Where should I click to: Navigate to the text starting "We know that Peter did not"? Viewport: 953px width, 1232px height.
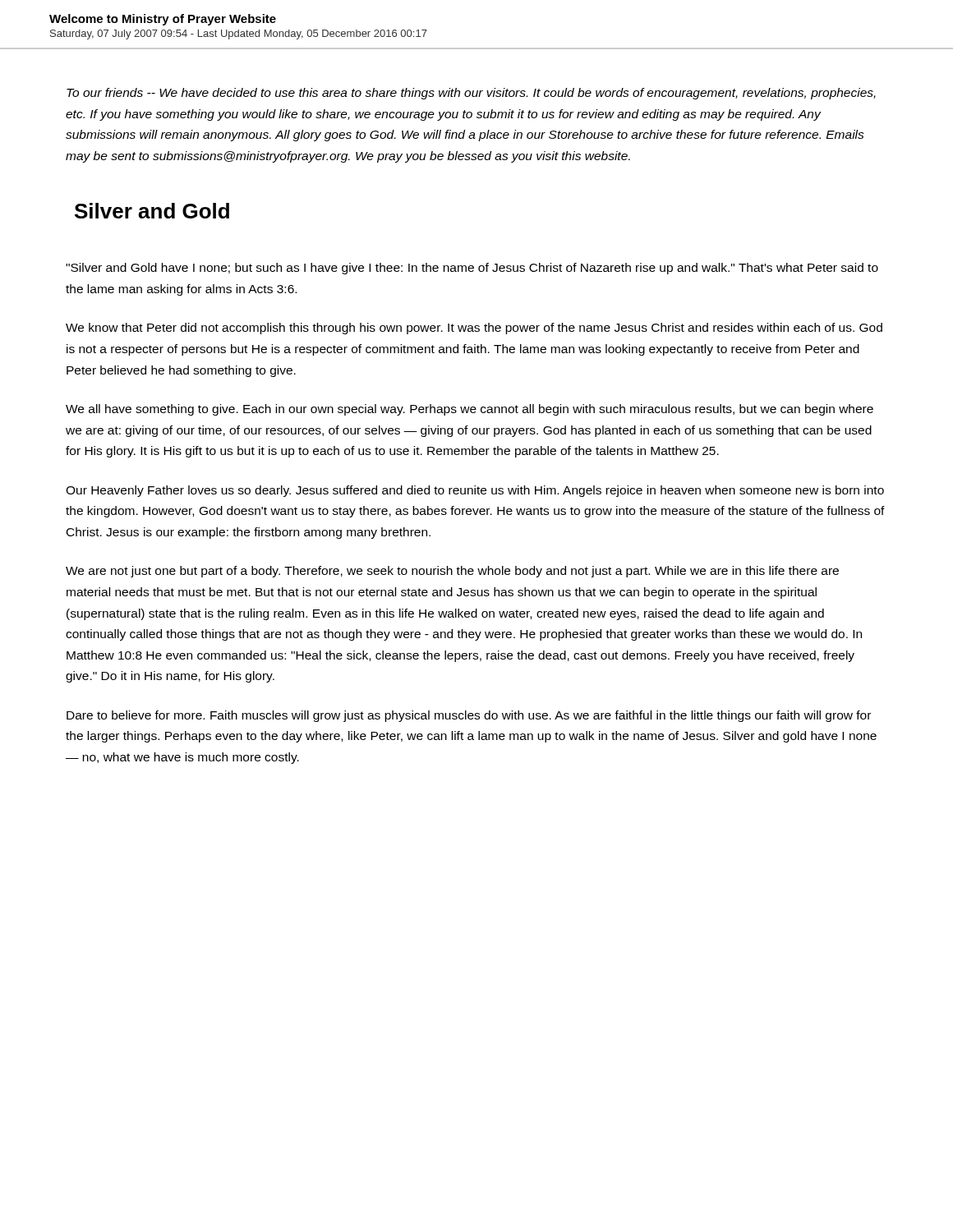pos(474,349)
